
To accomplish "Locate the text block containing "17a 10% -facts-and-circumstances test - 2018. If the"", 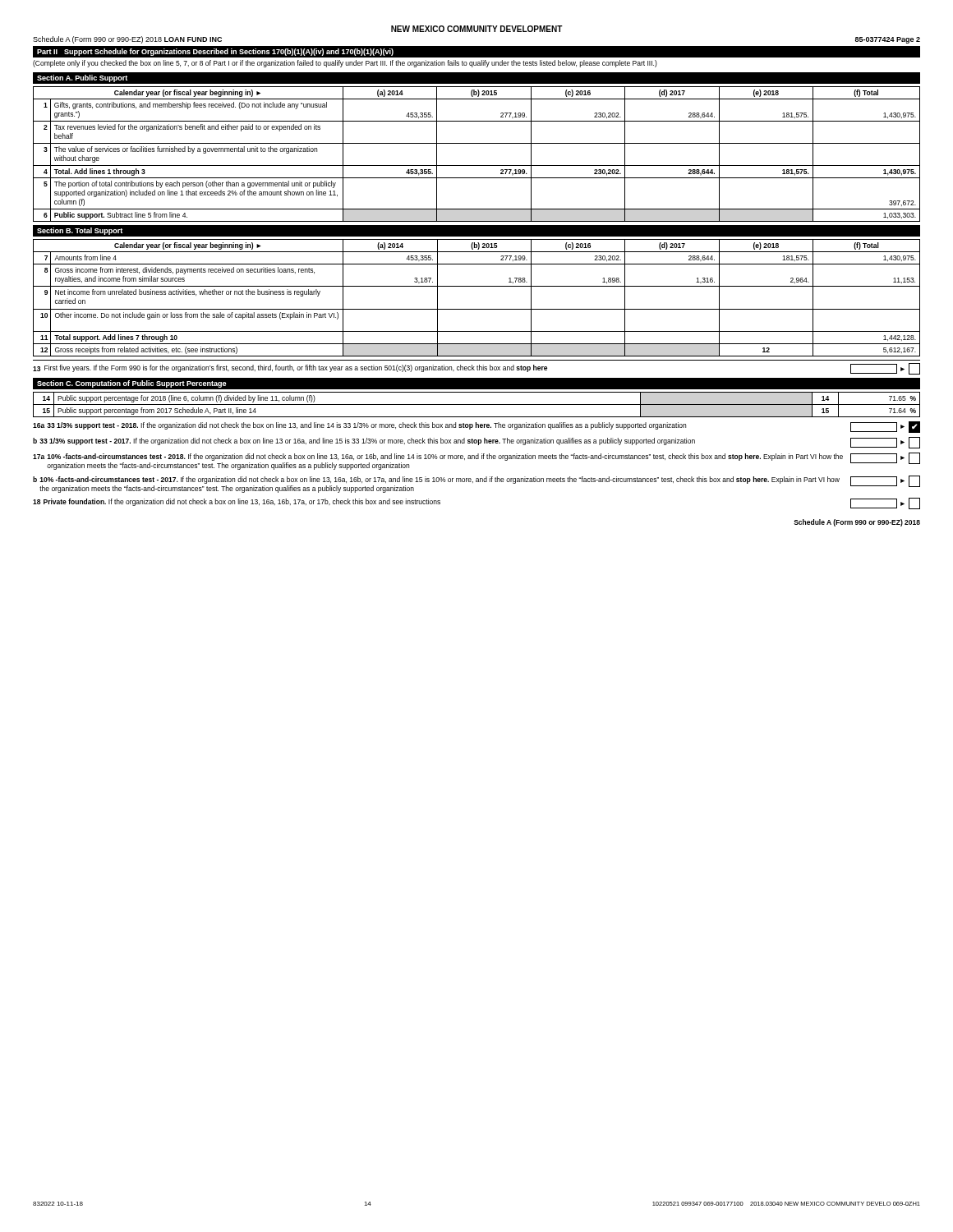I will [x=476, y=462].
